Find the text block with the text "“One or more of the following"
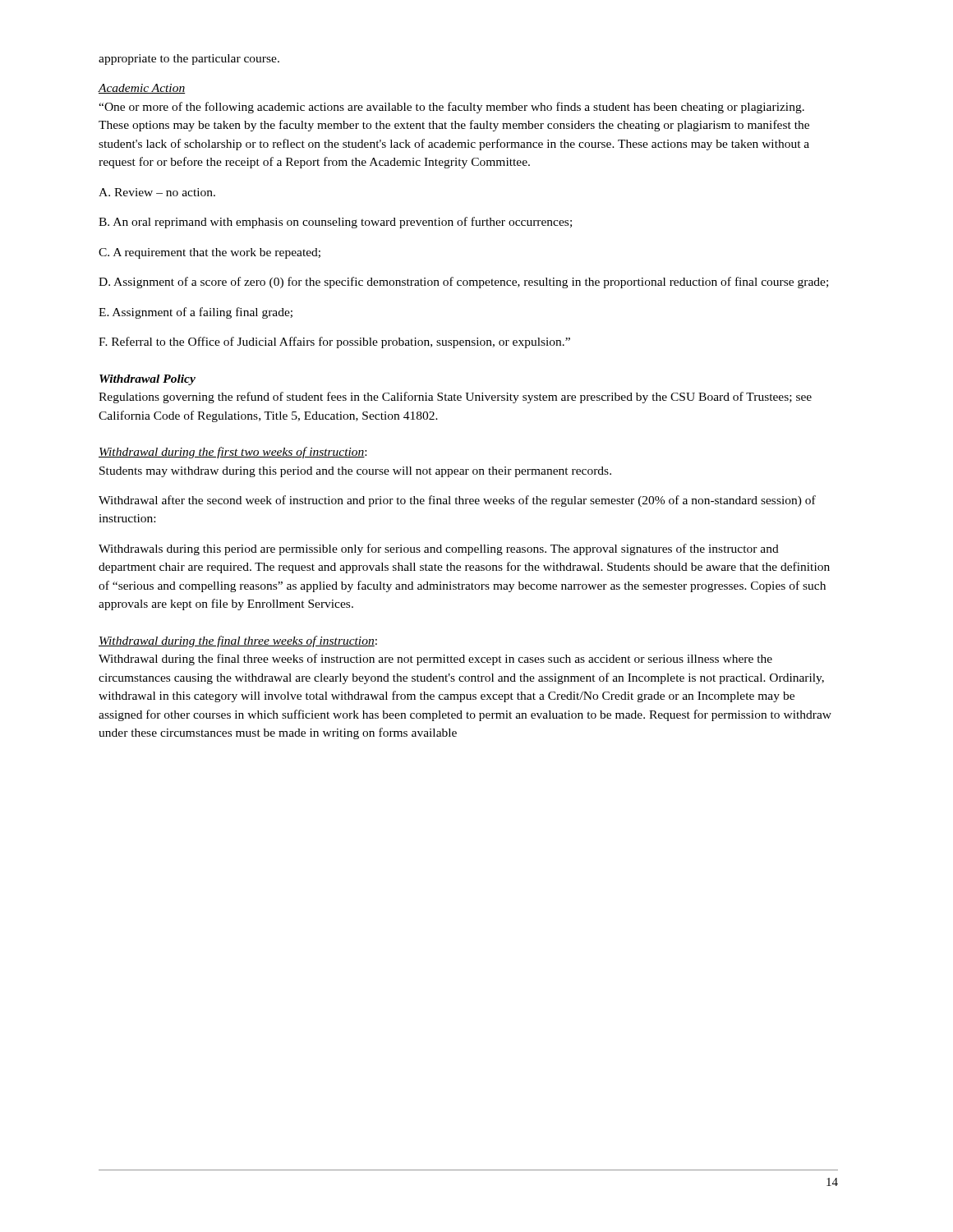953x1232 pixels. [x=468, y=224]
